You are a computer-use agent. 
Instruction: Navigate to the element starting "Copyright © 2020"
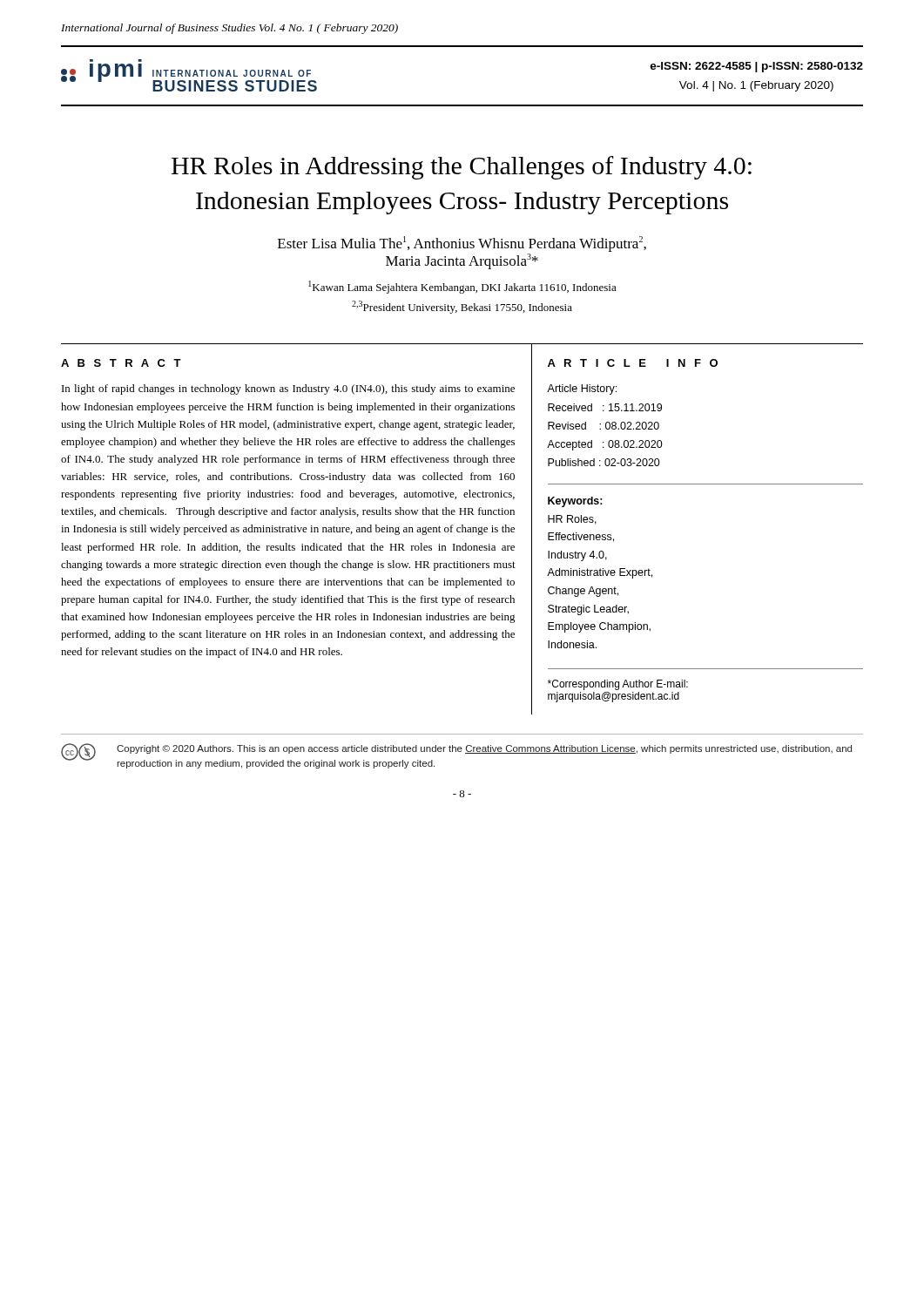coord(485,756)
